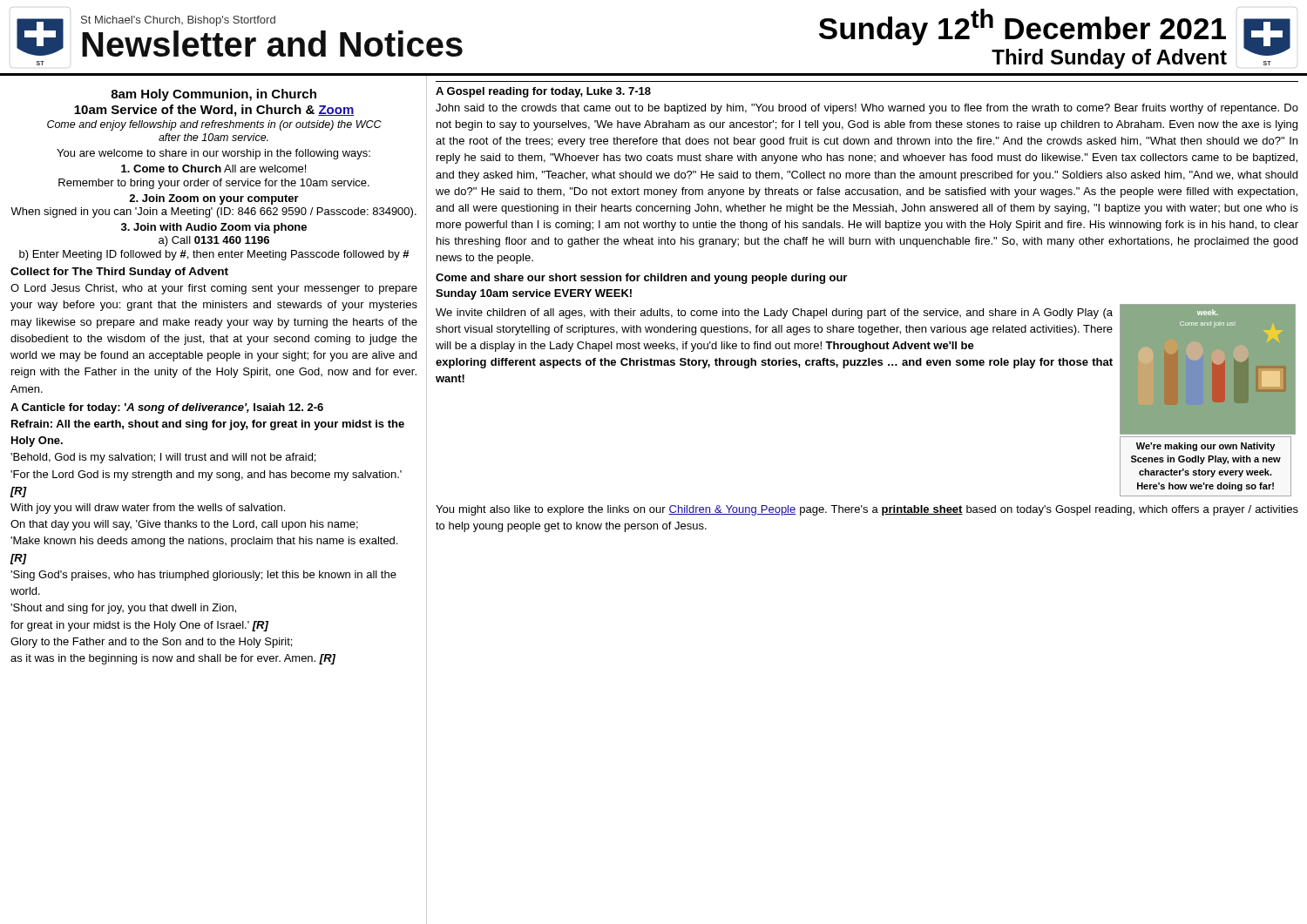This screenshot has width=1307, height=924.
Task: Find the block starting "2. Join Zoom on your computer"
Action: pos(214,198)
